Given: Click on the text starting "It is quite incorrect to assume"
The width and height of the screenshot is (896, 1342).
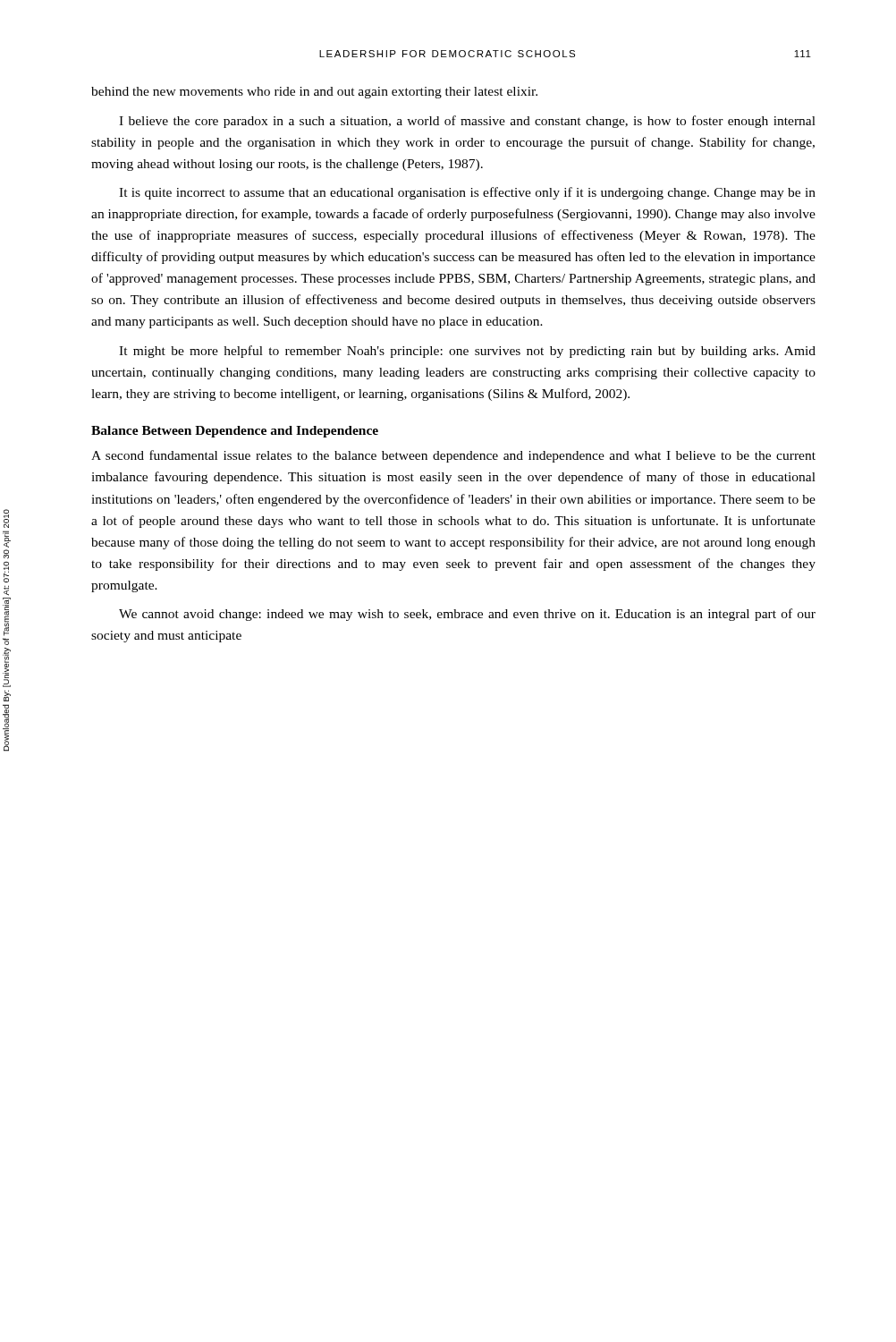Looking at the screenshot, I should point(453,256).
